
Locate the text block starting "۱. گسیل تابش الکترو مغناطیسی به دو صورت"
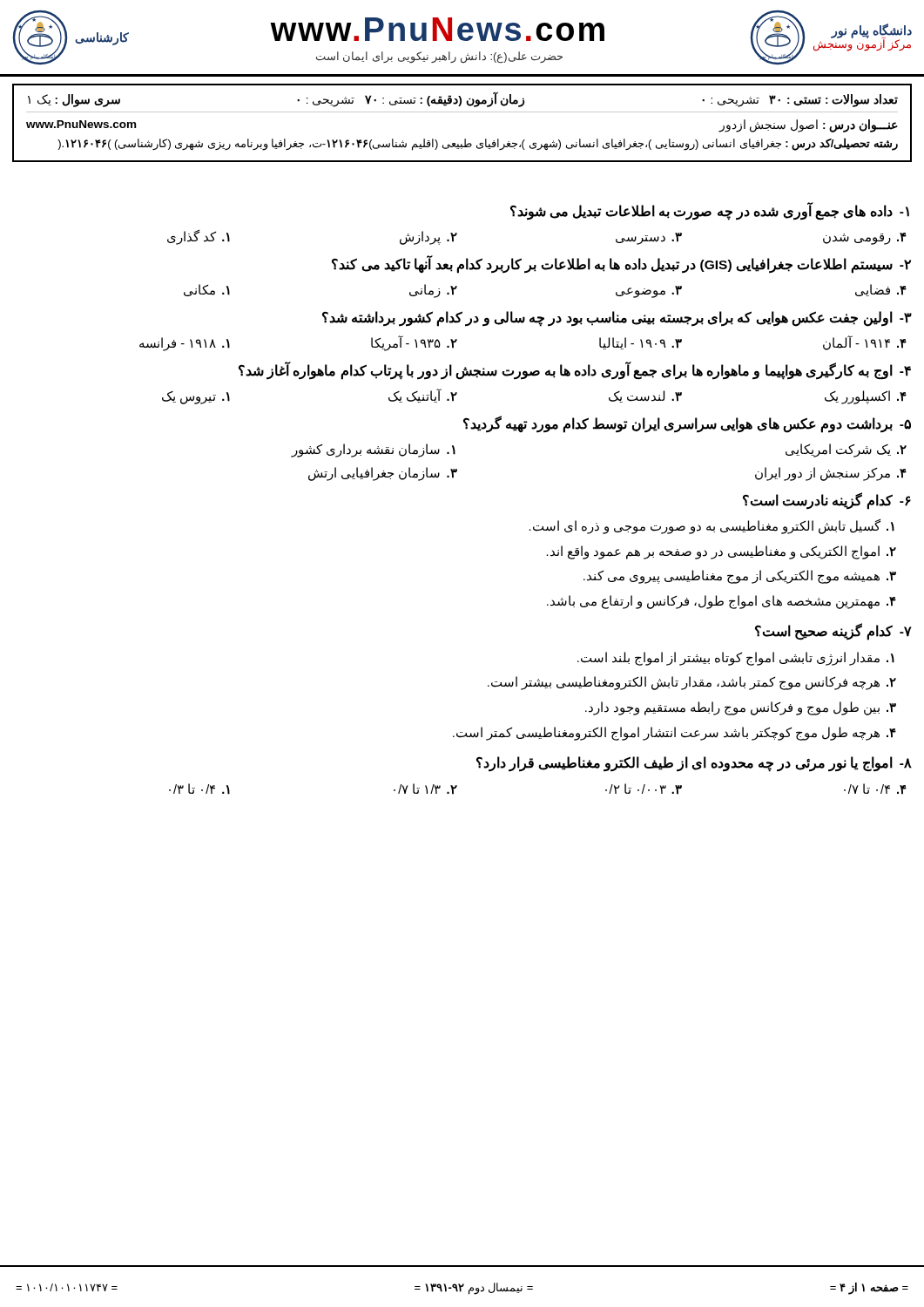712,526
